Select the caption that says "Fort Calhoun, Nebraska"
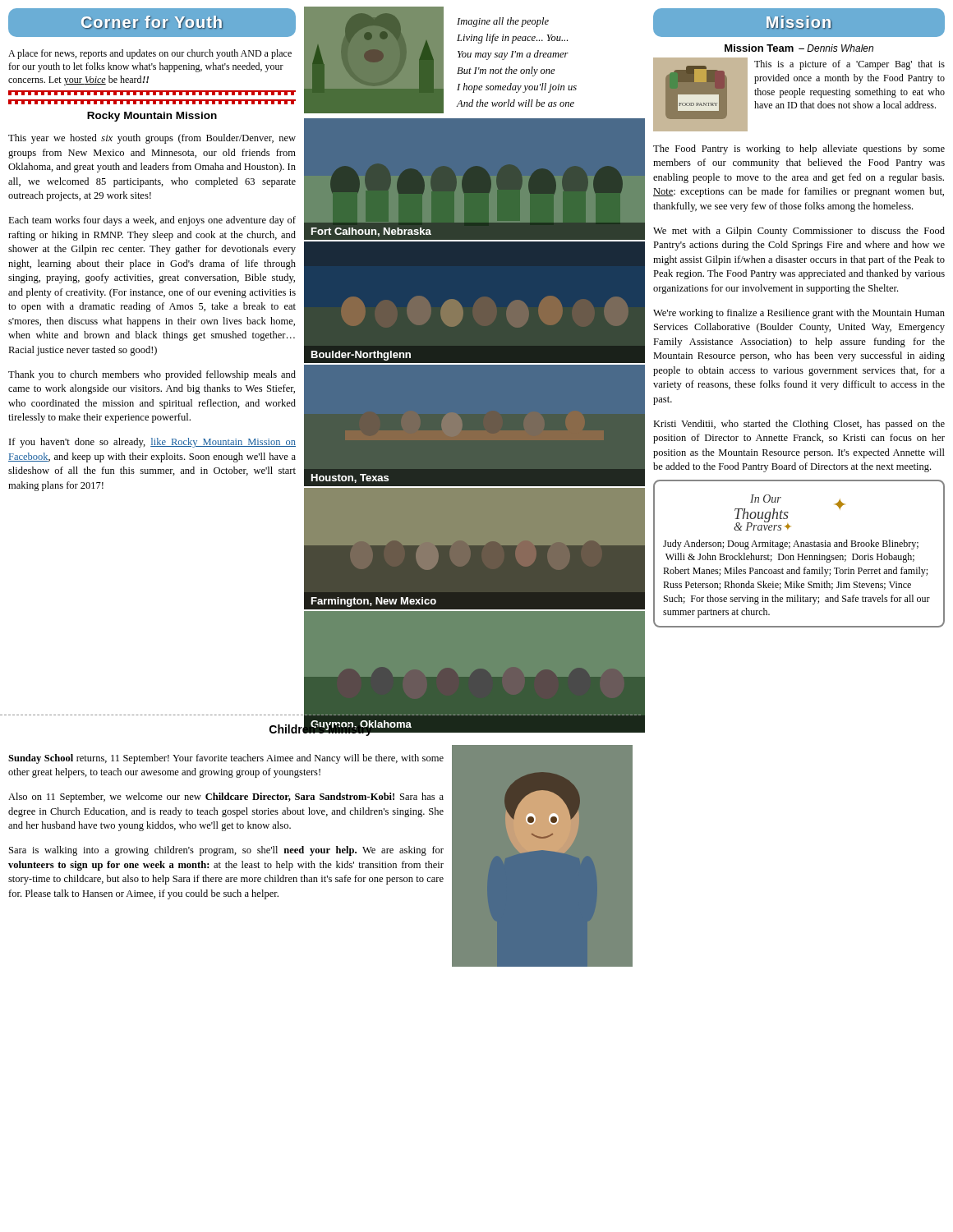Screen dimensions: 1232x953 point(371,231)
